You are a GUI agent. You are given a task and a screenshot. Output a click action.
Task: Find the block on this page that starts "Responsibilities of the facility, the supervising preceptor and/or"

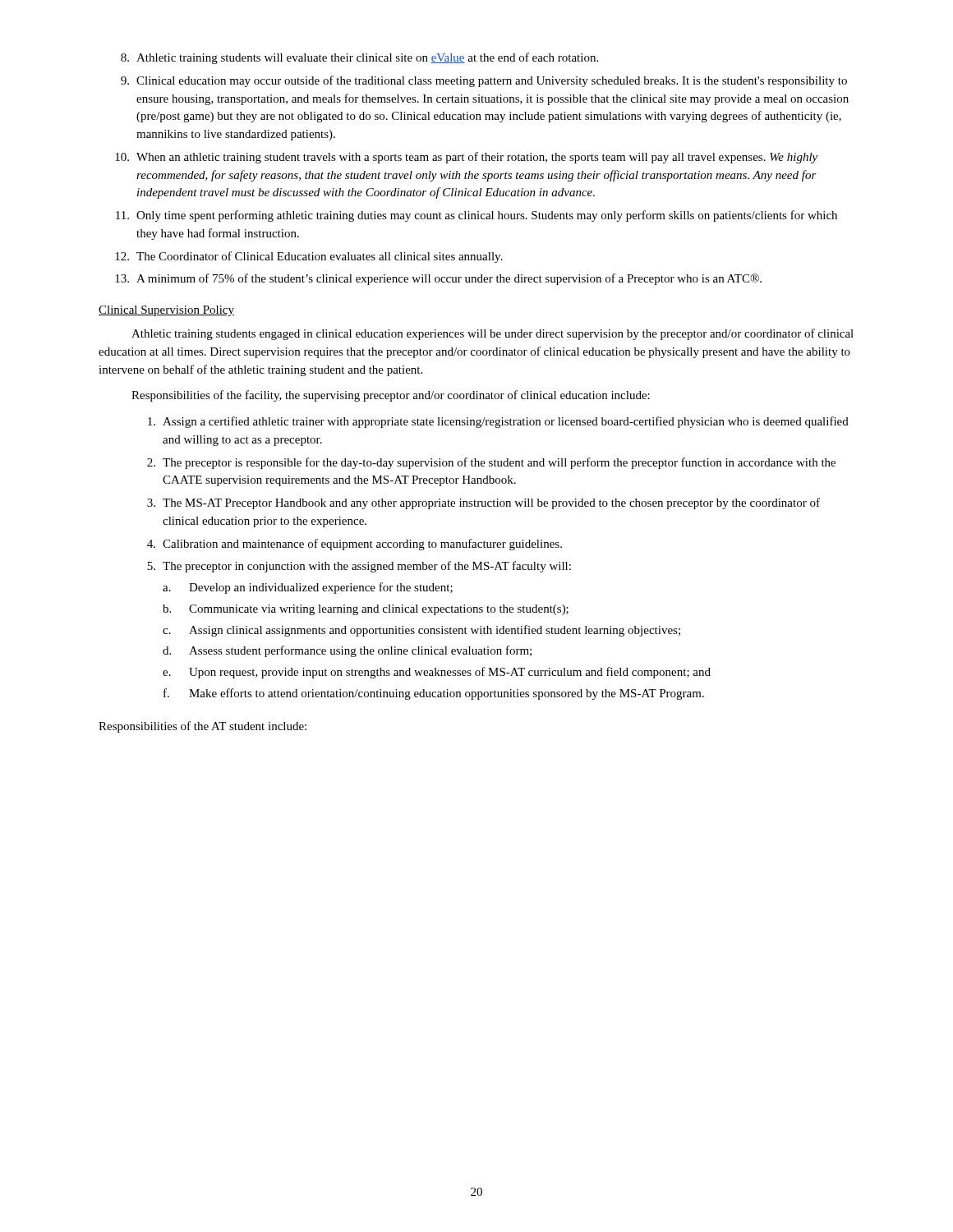click(391, 395)
